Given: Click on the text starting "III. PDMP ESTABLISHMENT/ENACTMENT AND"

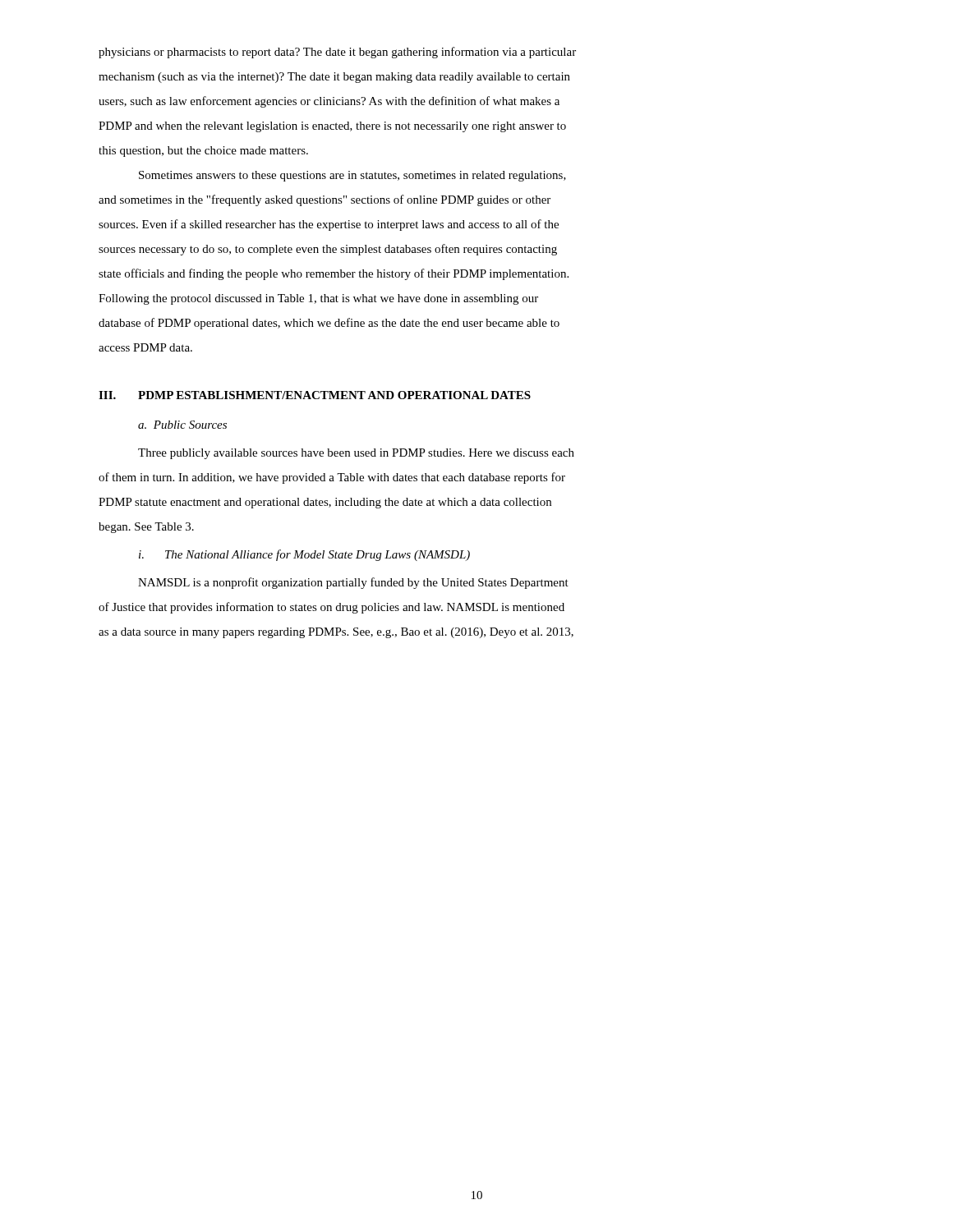Looking at the screenshot, I should click(315, 395).
